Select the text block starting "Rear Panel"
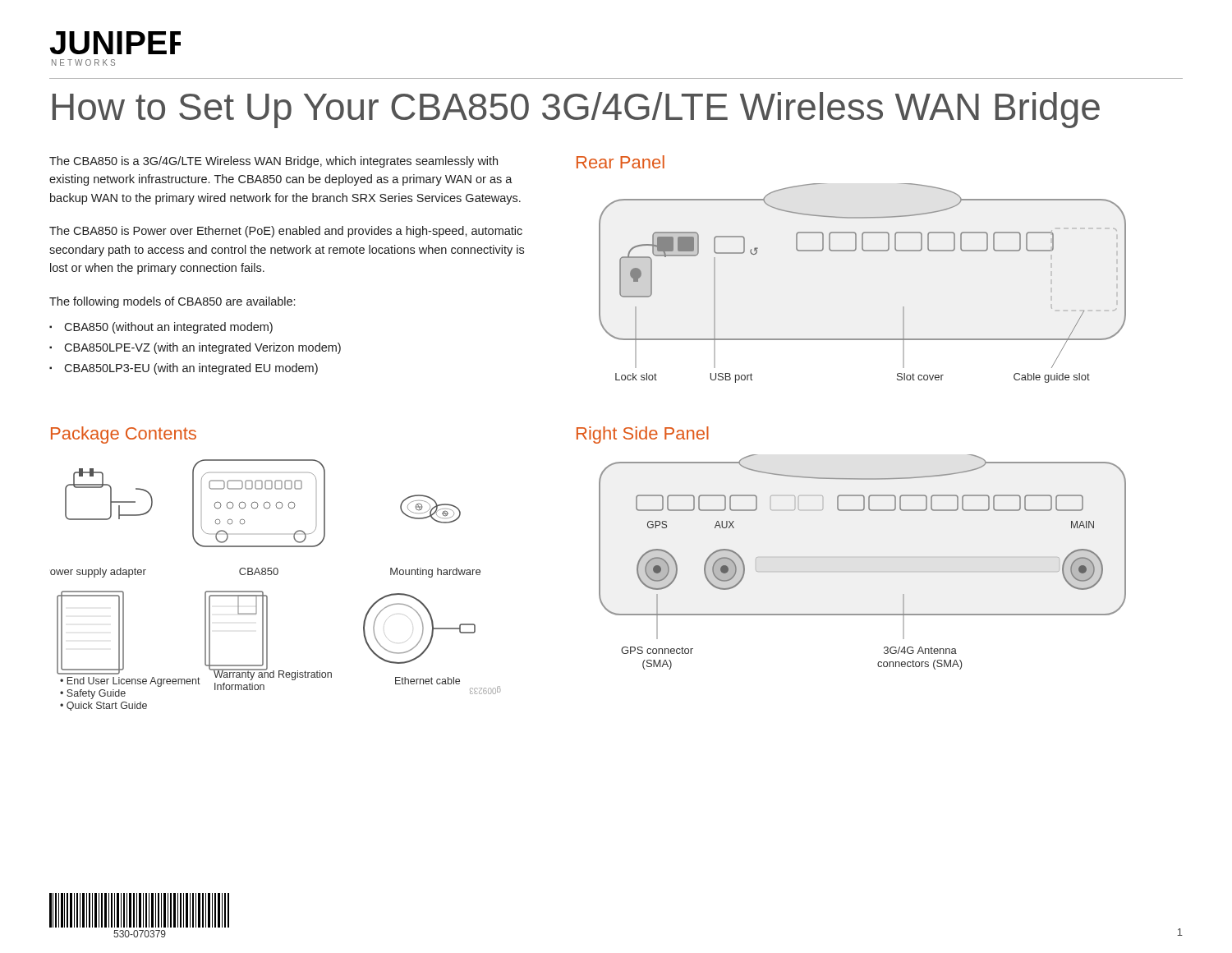Image resolution: width=1232 pixels, height=953 pixels. [620, 162]
